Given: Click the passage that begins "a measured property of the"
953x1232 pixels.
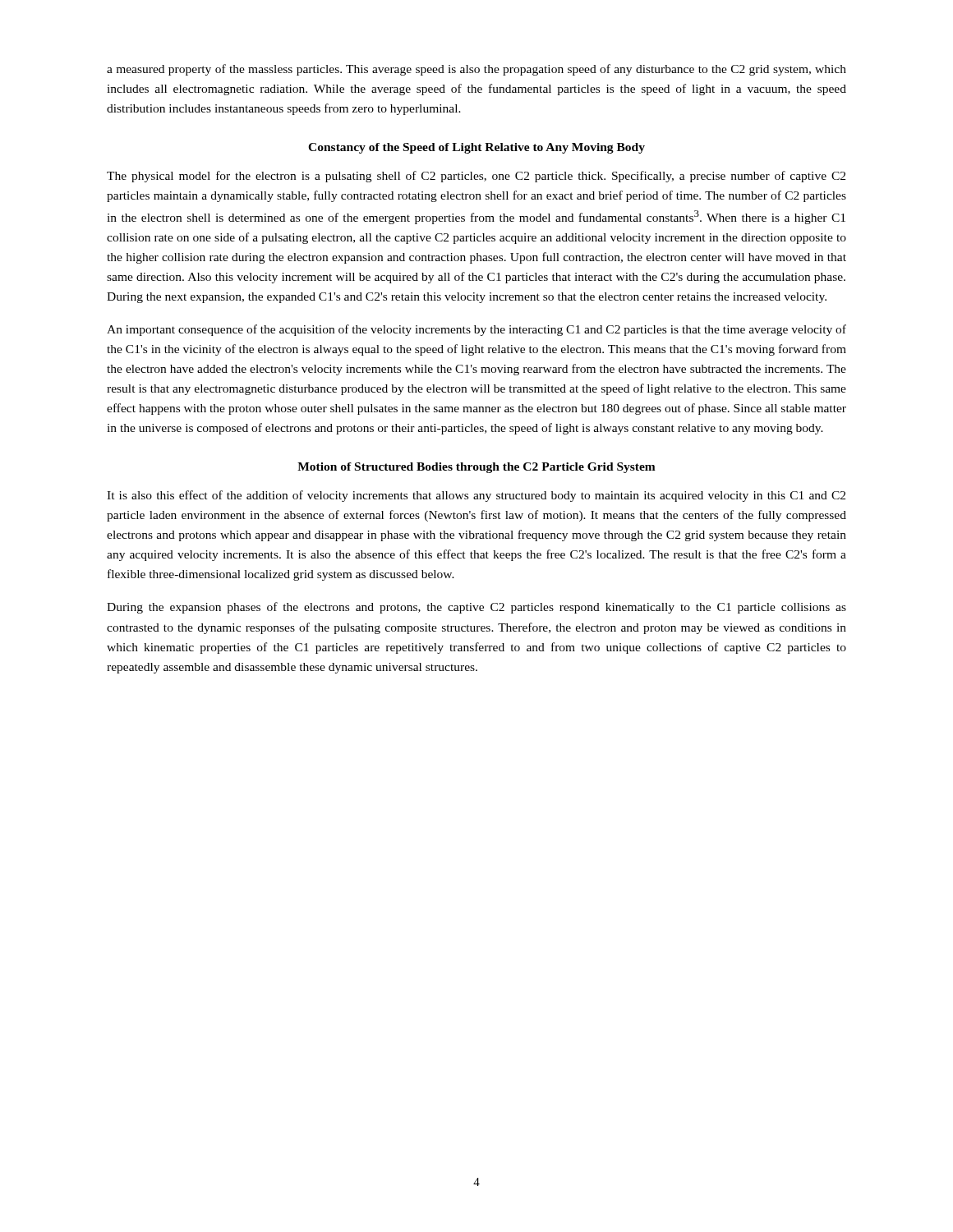Looking at the screenshot, I should [476, 88].
